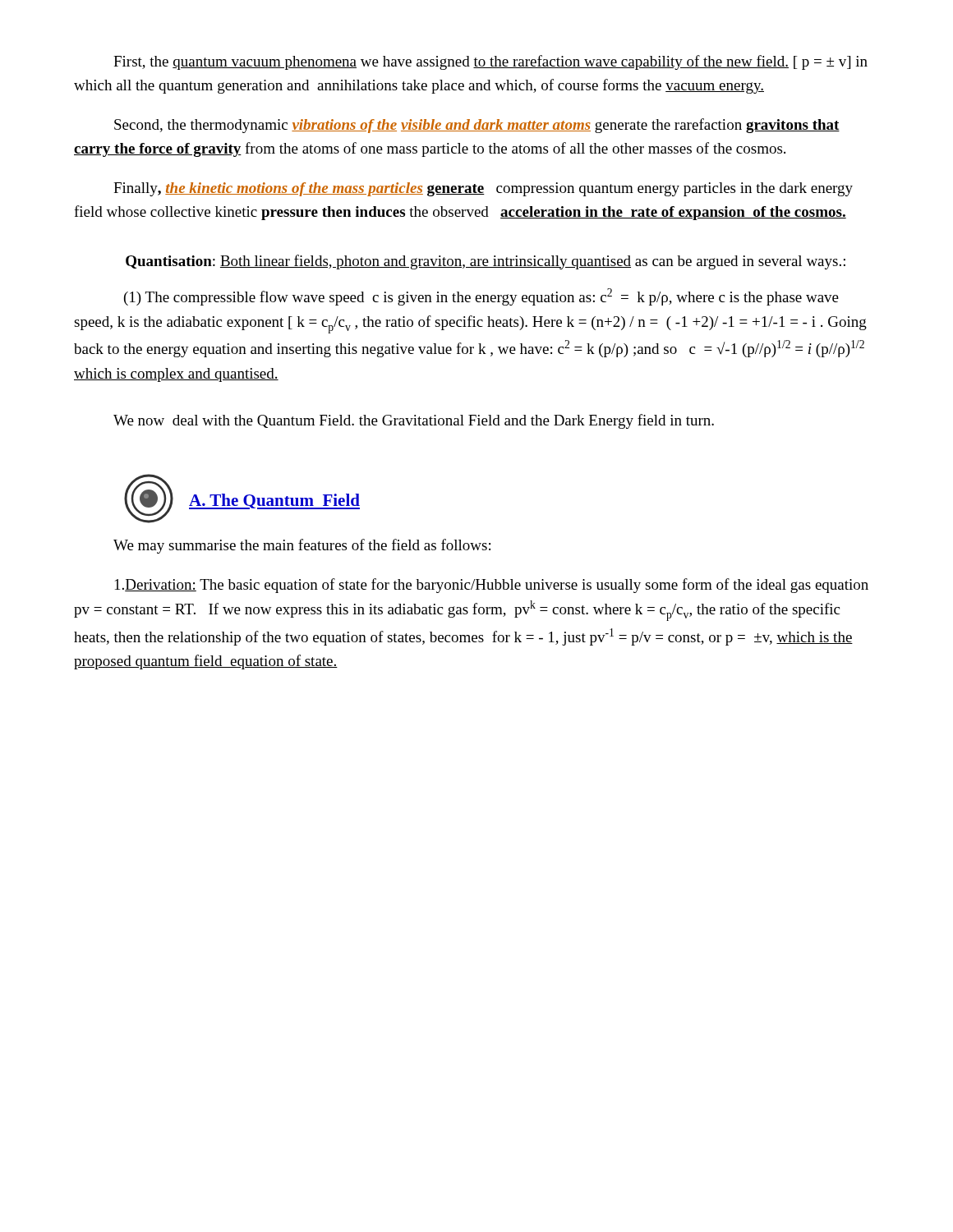Screen dimensions: 1232x953
Task: Click on the text starting "Quantisation: Both linear fields, photon and graviton, are"
Action: click(x=480, y=260)
